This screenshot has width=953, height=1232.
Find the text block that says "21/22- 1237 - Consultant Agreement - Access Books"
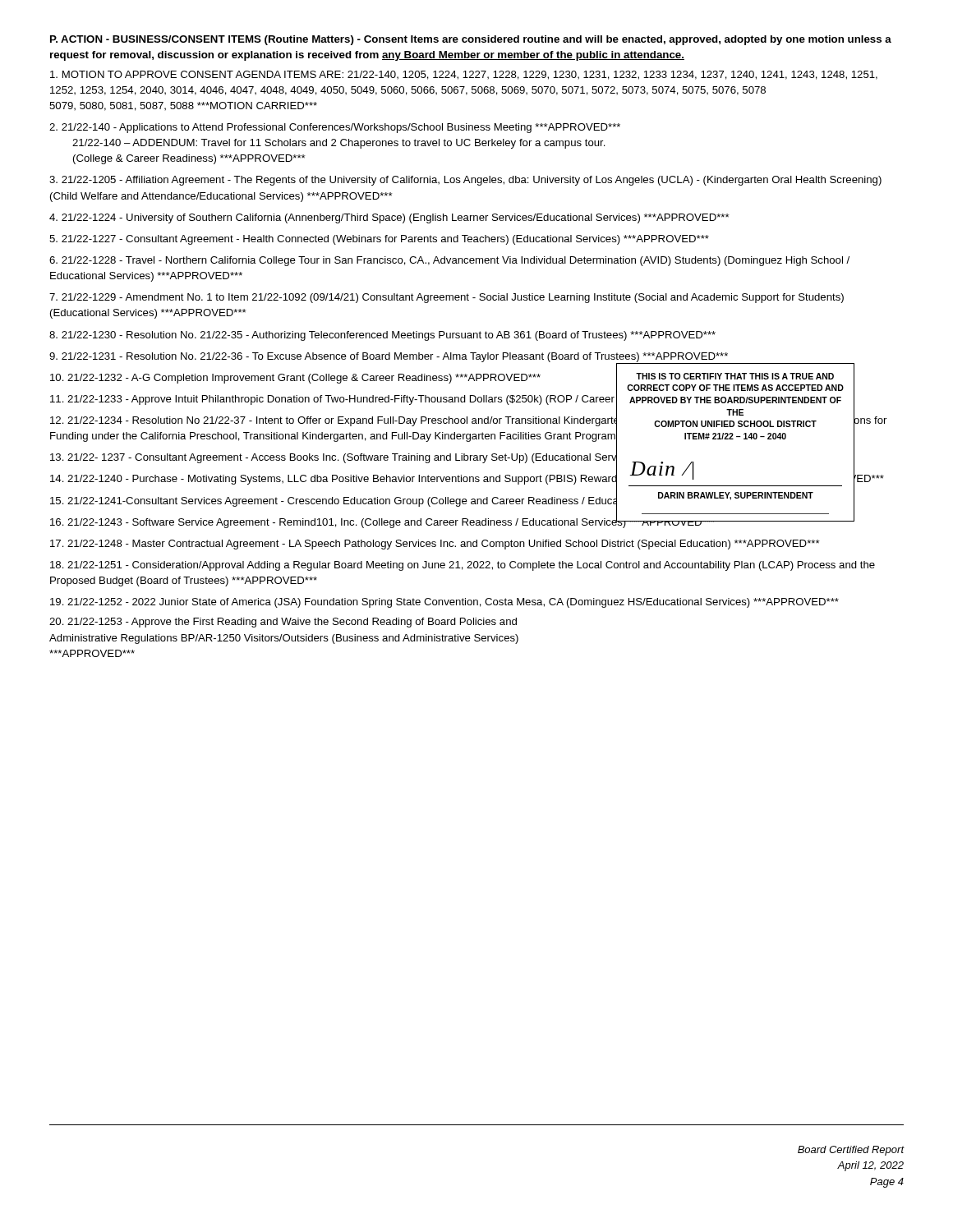pyautogui.click(x=389, y=457)
